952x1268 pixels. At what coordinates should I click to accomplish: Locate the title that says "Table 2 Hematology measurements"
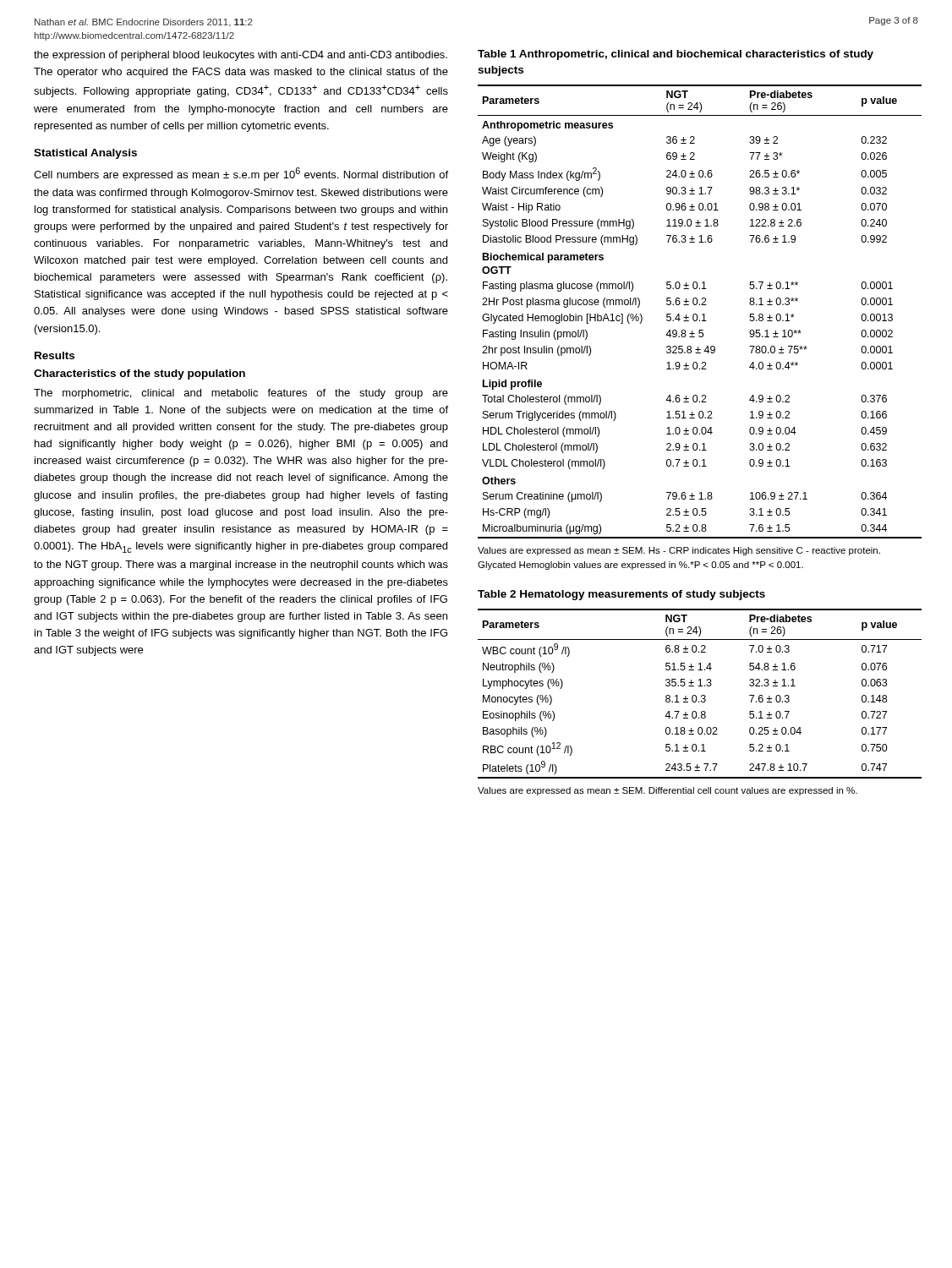[622, 594]
